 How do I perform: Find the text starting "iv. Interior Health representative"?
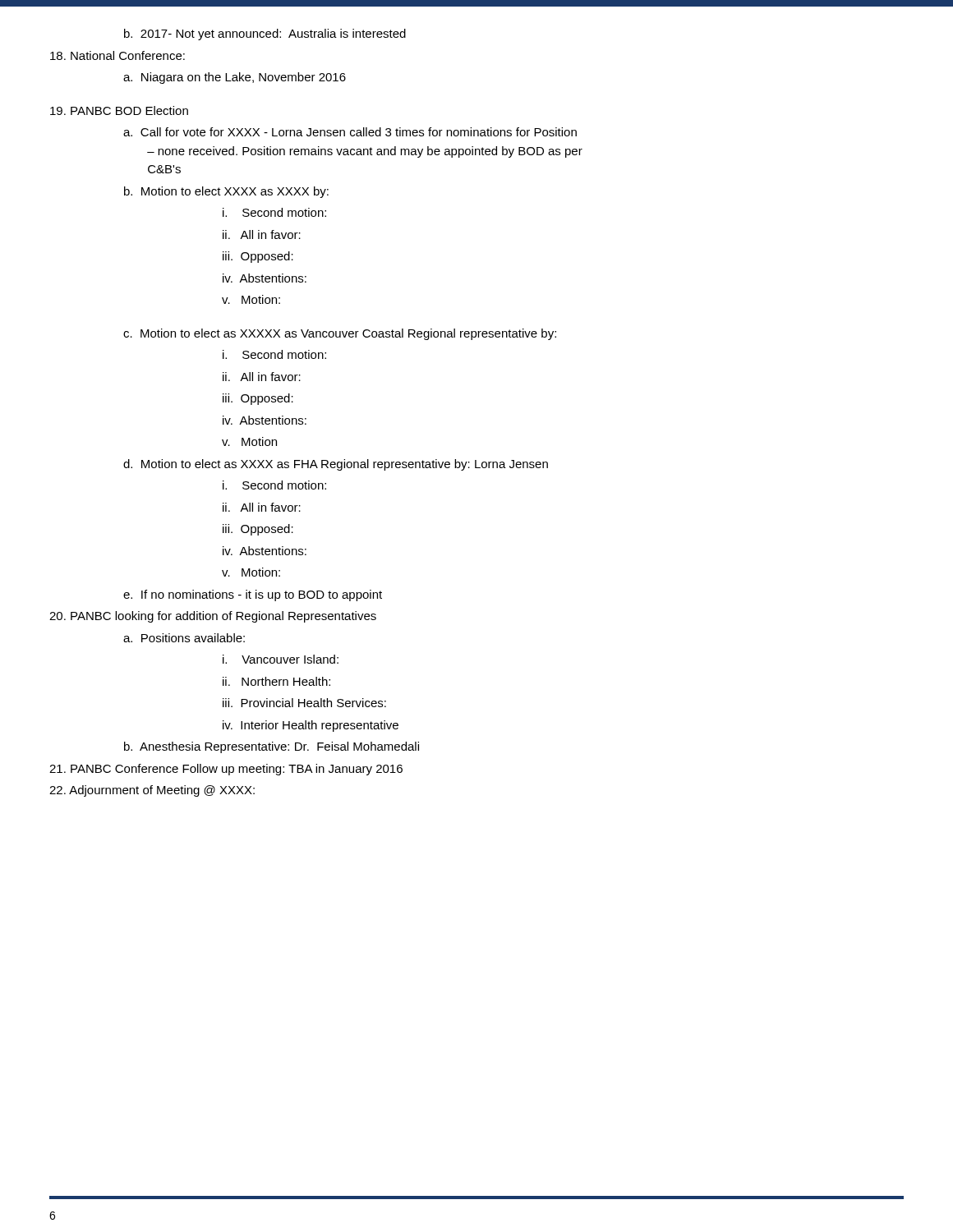point(310,724)
